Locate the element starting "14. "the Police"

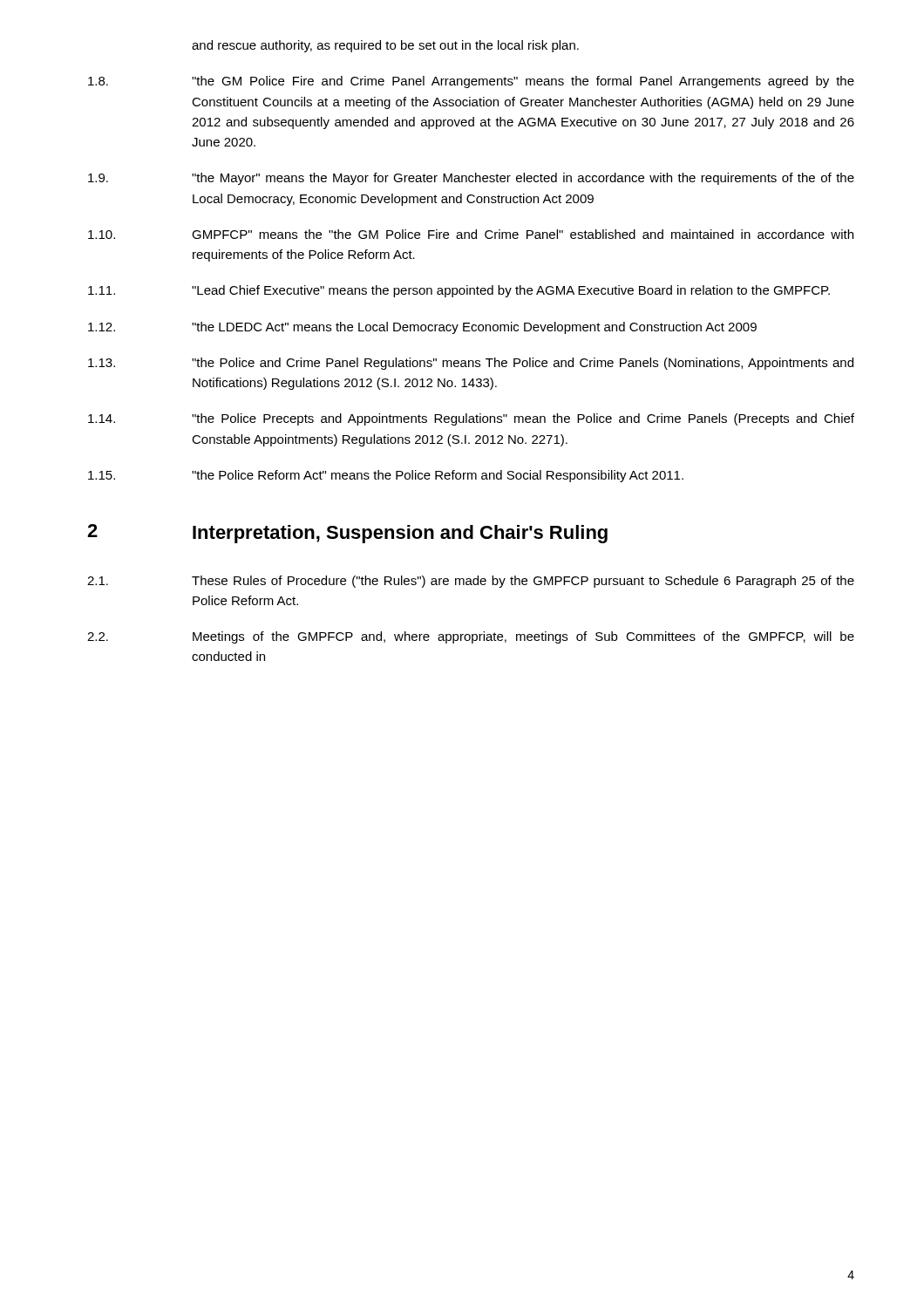(x=471, y=429)
